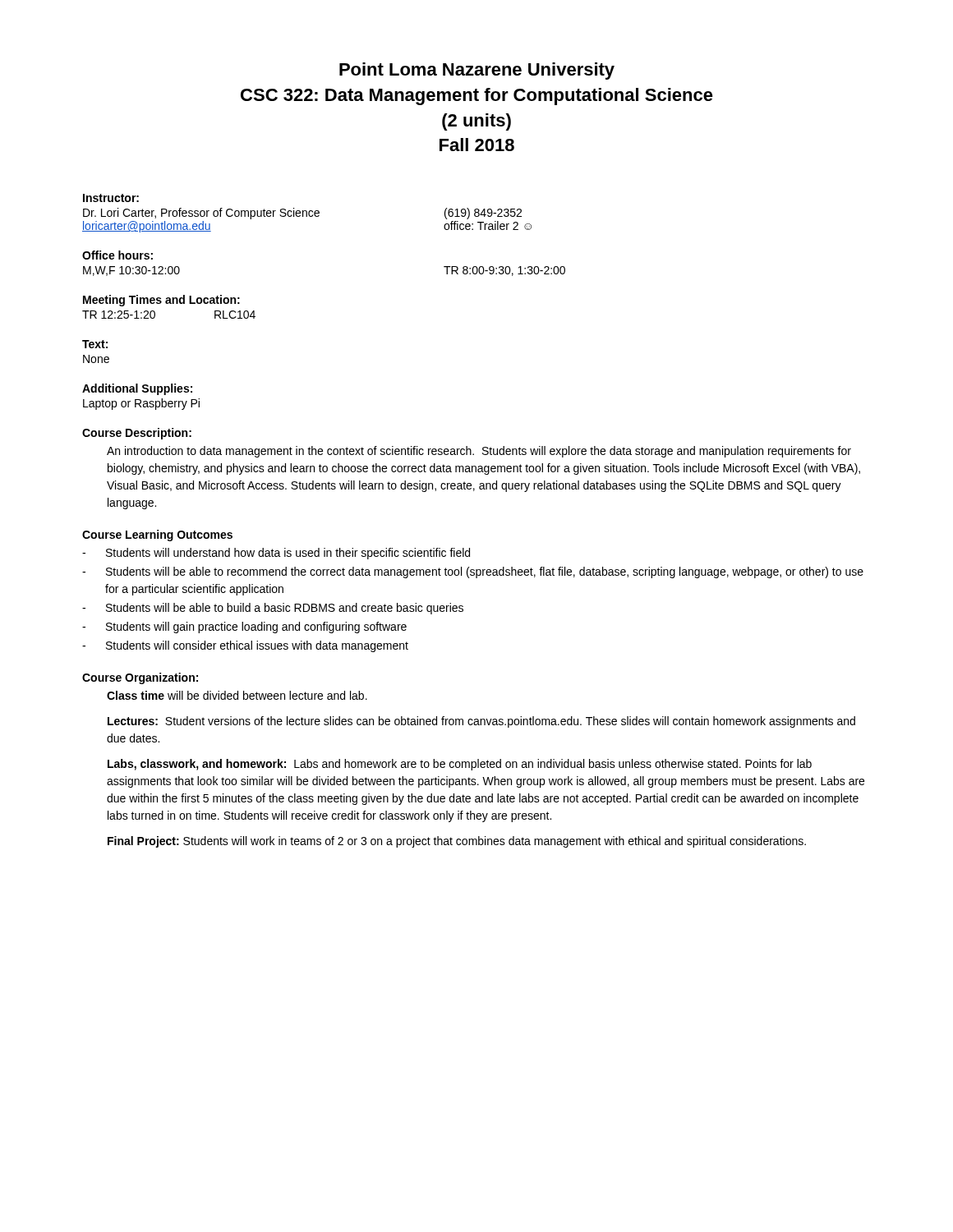Point to the block beginning "- Students will be able to build a"
953x1232 pixels.
click(273, 608)
